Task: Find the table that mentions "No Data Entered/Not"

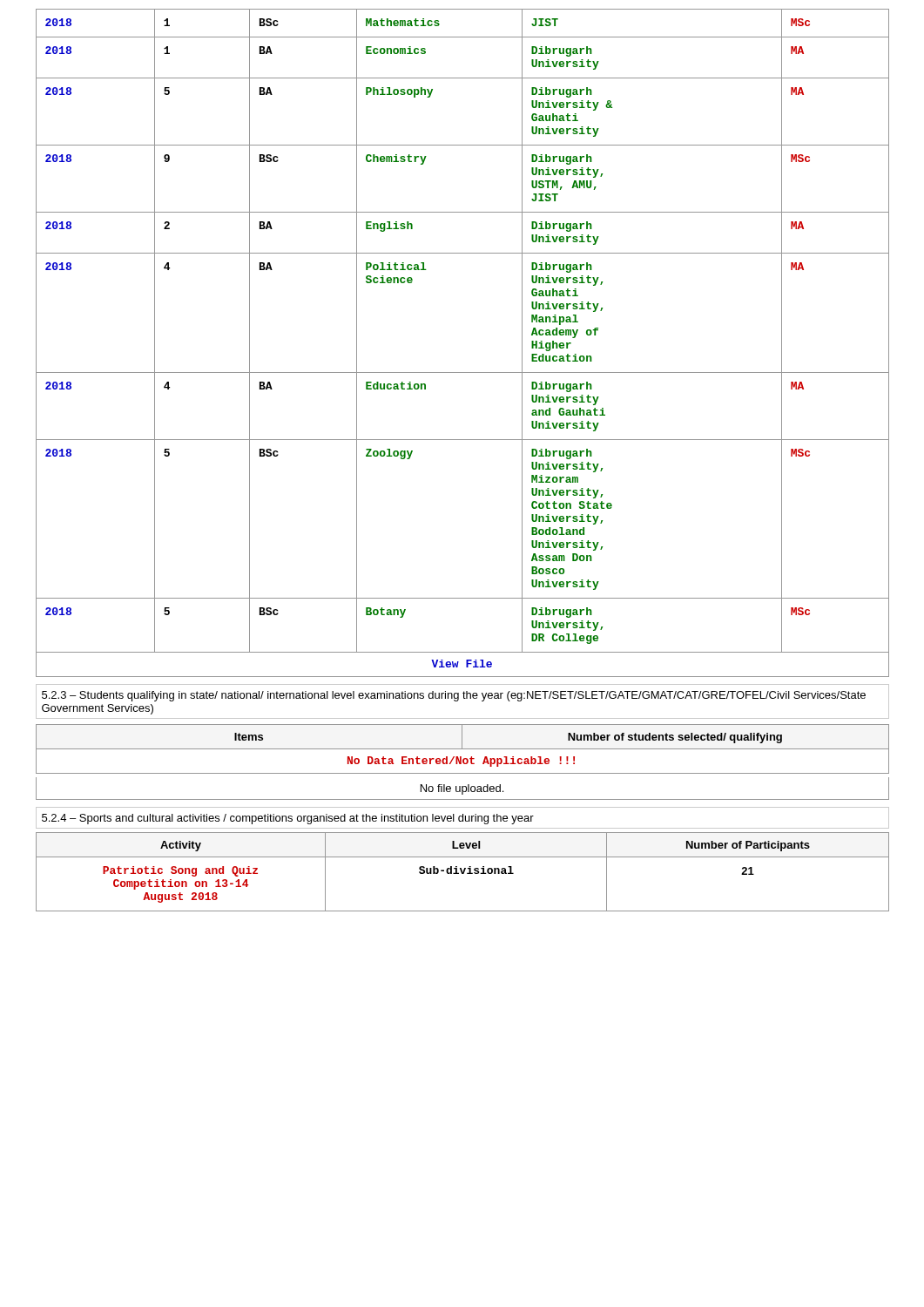Action: (x=462, y=762)
